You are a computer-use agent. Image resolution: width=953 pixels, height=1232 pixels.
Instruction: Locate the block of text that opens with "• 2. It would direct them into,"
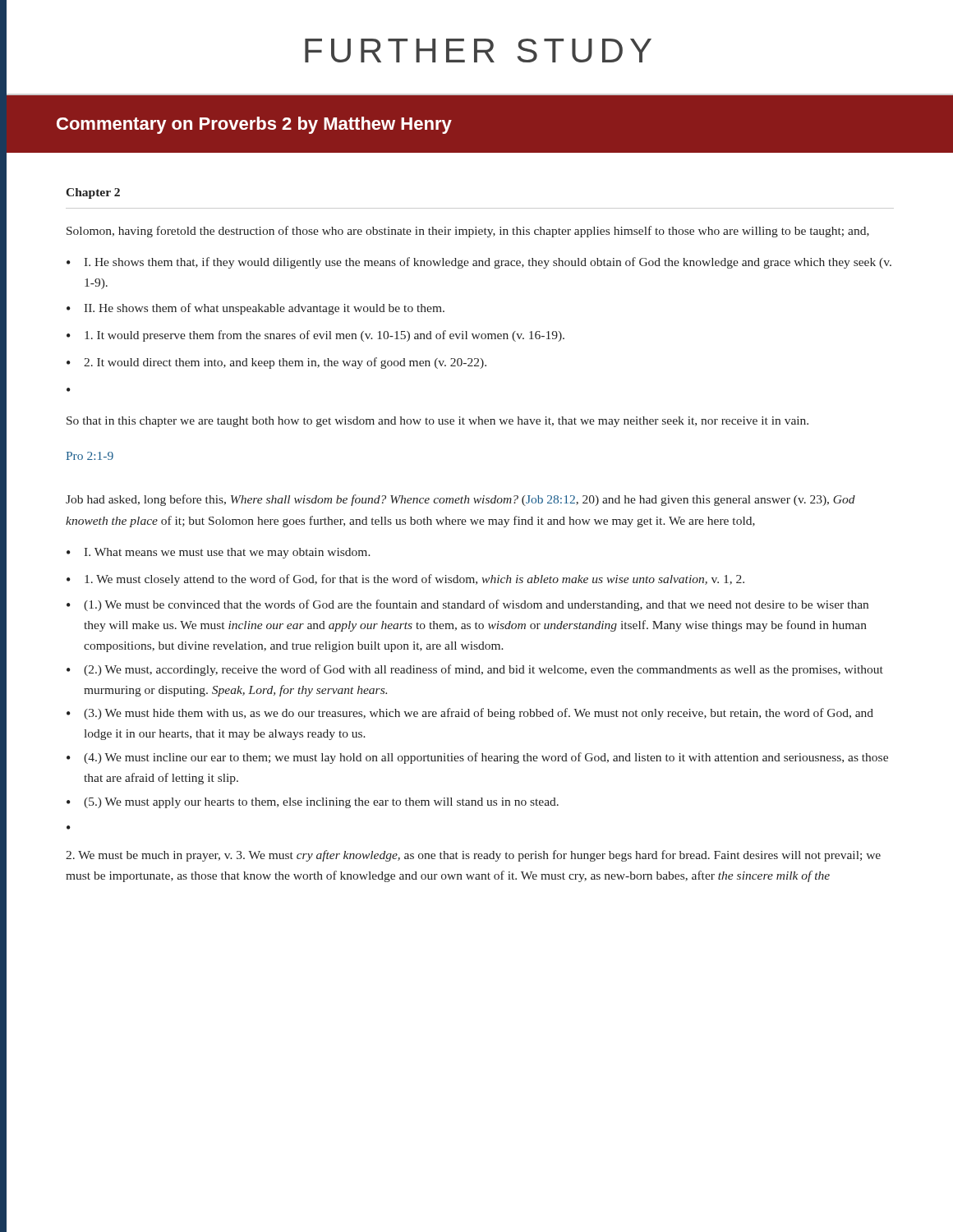pyautogui.click(x=480, y=363)
